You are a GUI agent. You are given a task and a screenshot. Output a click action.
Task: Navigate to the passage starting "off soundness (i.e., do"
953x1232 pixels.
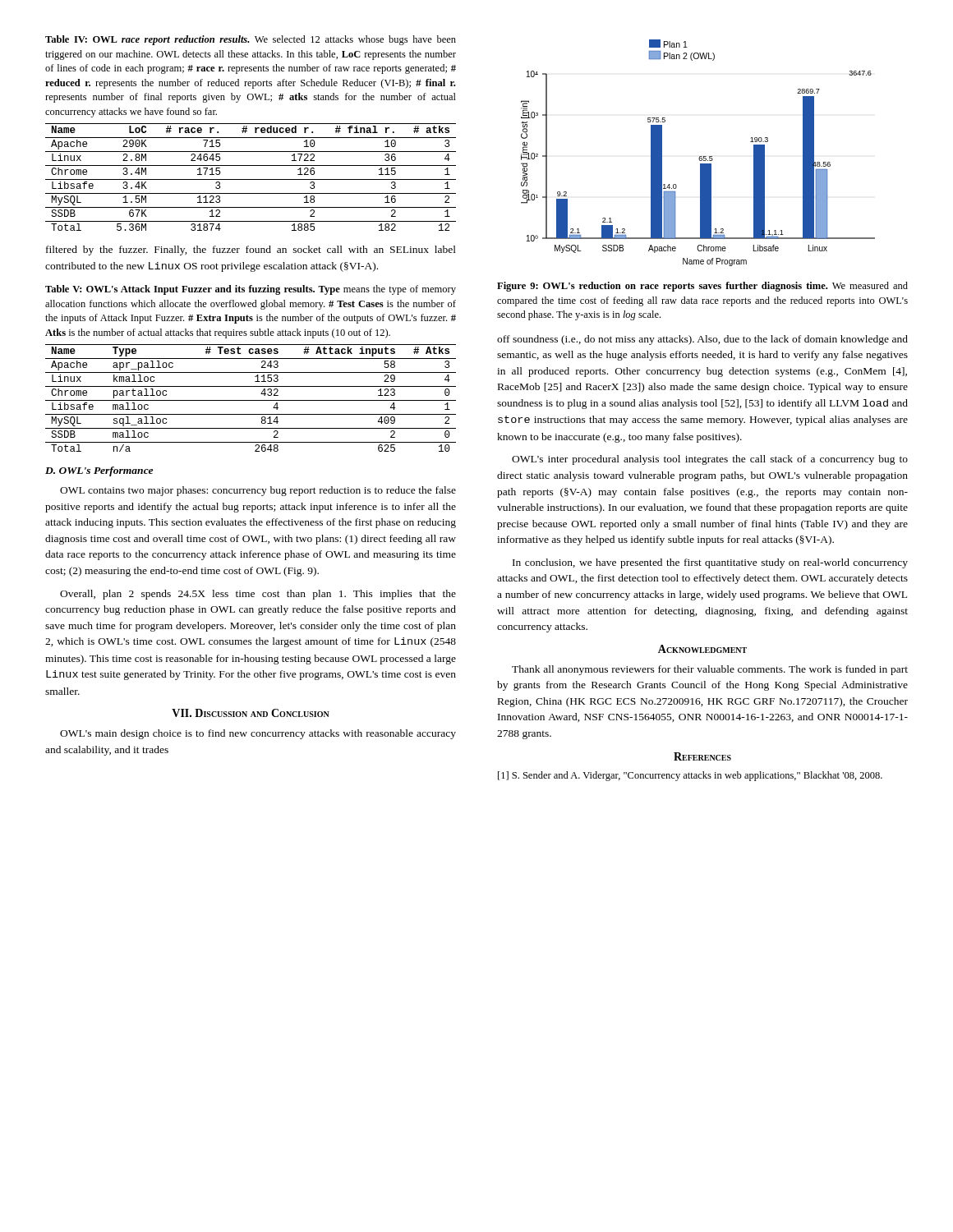[x=702, y=387]
